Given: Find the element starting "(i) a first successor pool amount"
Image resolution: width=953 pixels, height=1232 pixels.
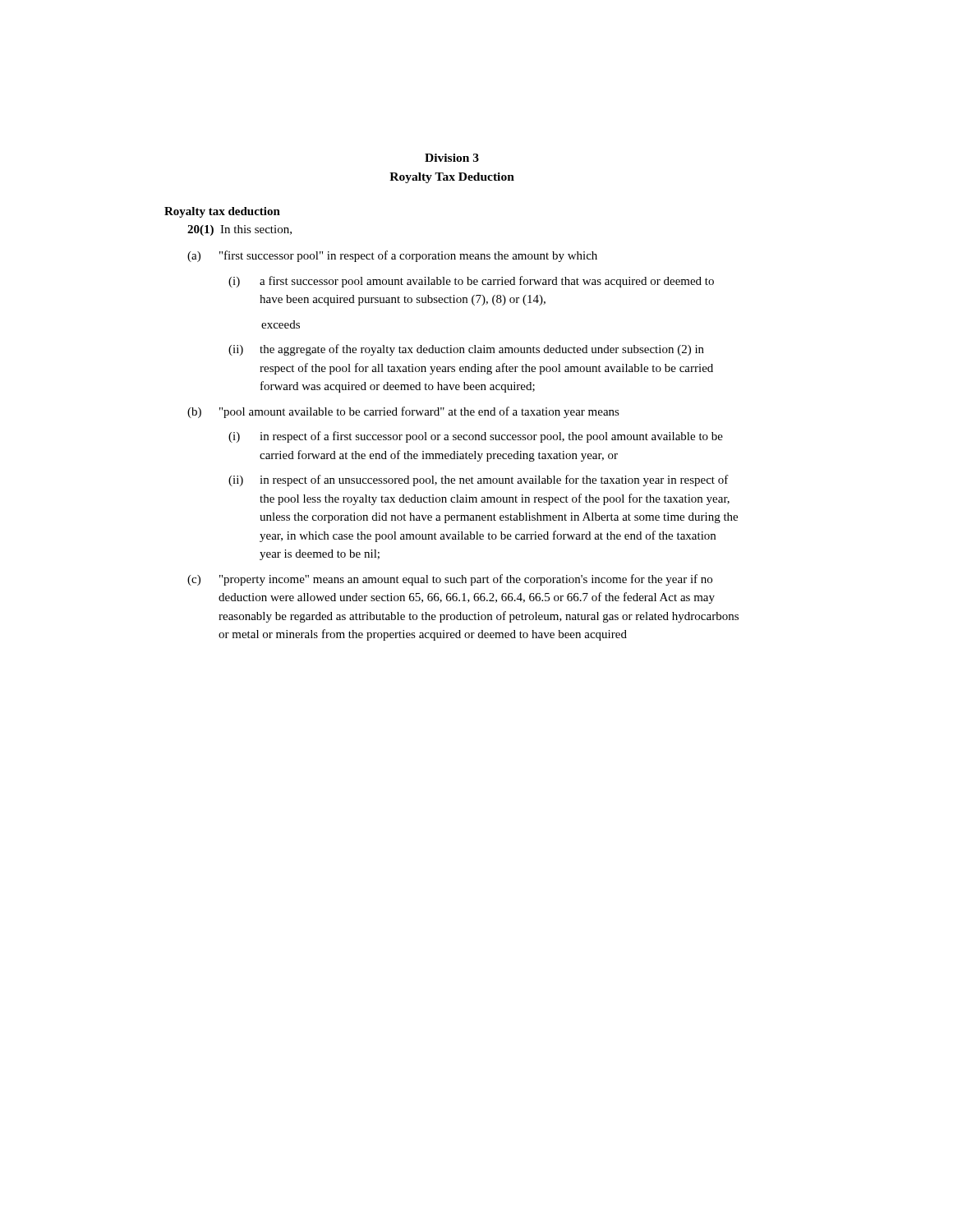Looking at the screenshot, I should (484, 290).
